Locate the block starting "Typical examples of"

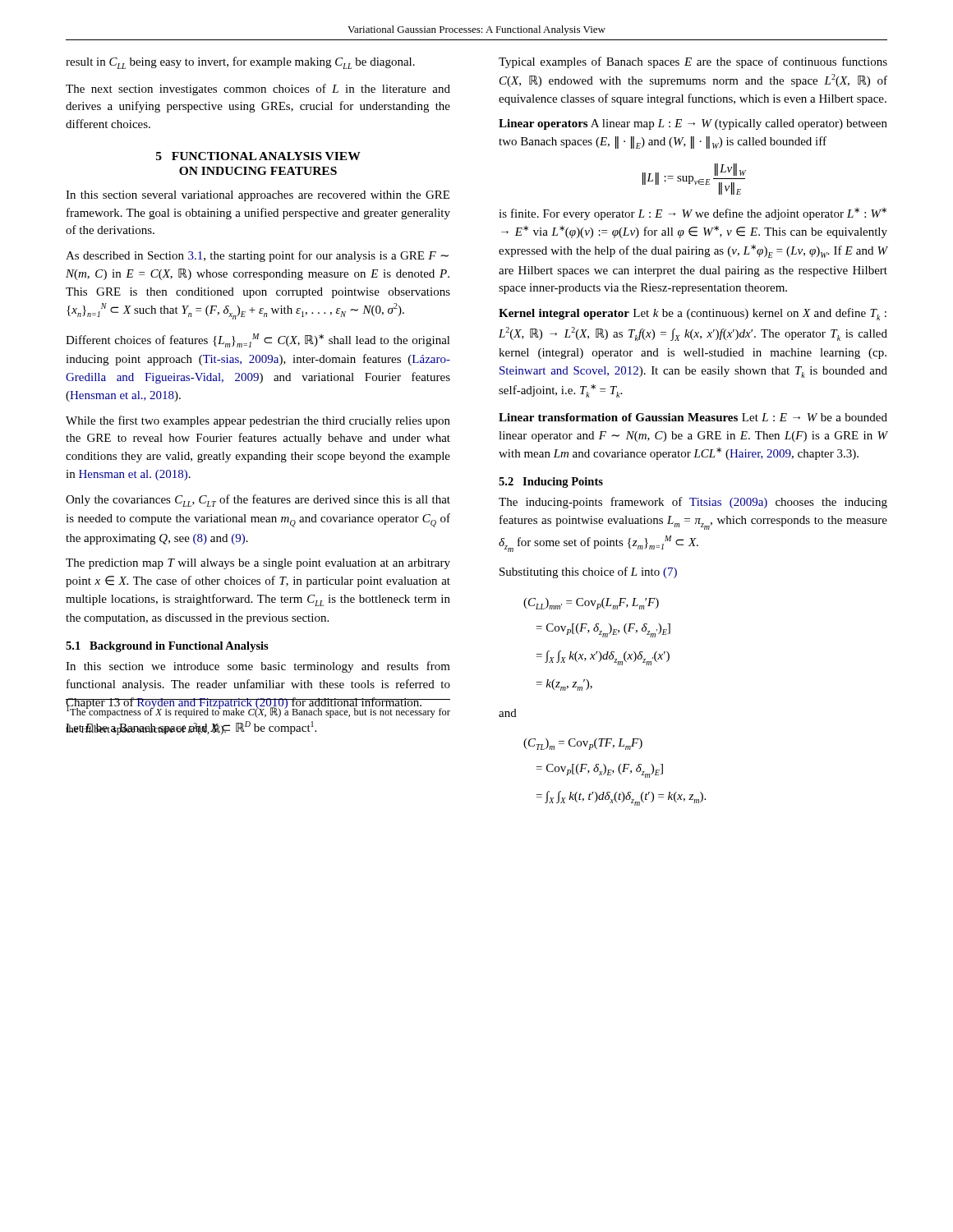pyautogui.click(x=693, y=81)
